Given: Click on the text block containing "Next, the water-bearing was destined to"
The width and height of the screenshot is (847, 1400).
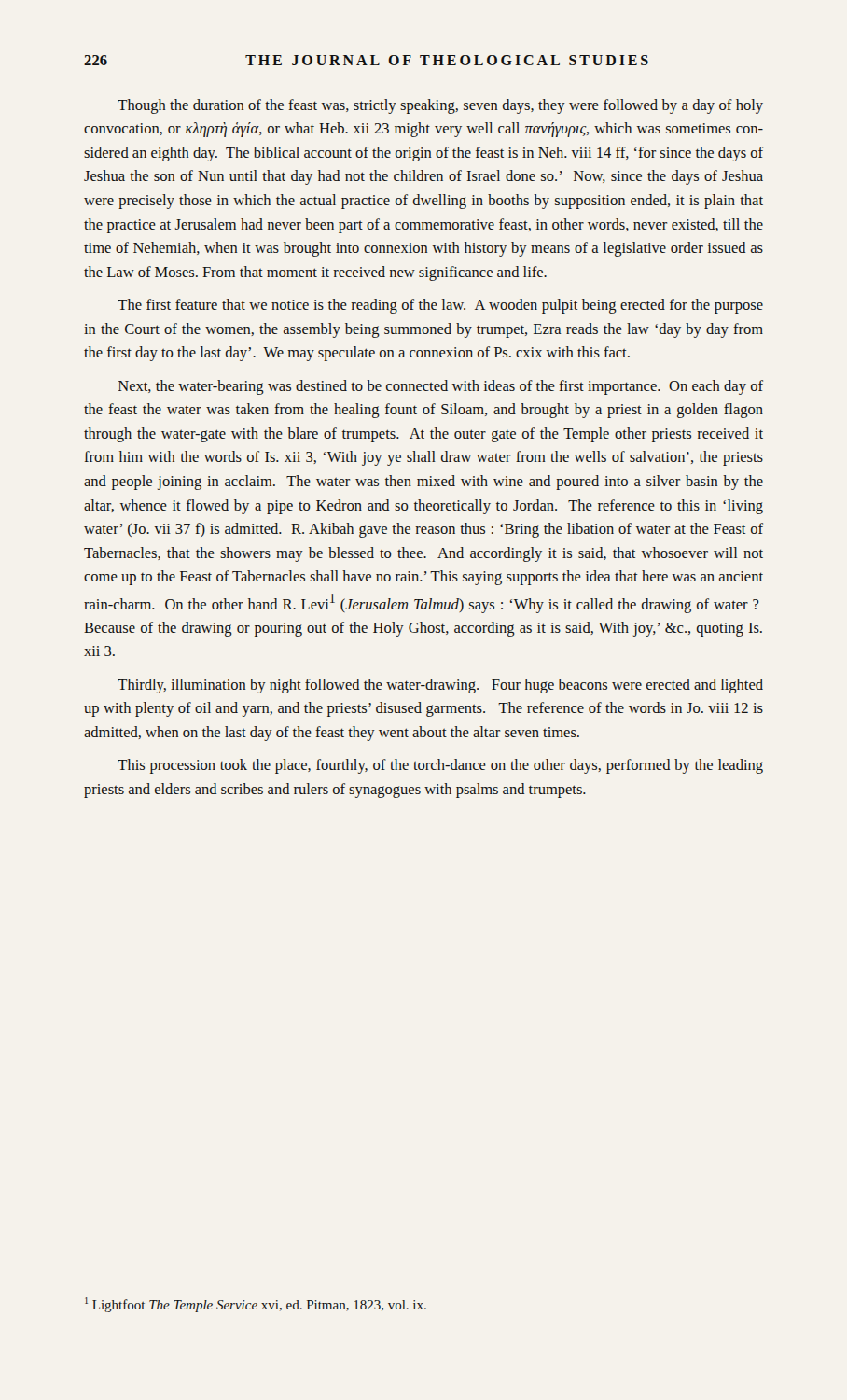Looking at the screenshot, I should [424, 519].
